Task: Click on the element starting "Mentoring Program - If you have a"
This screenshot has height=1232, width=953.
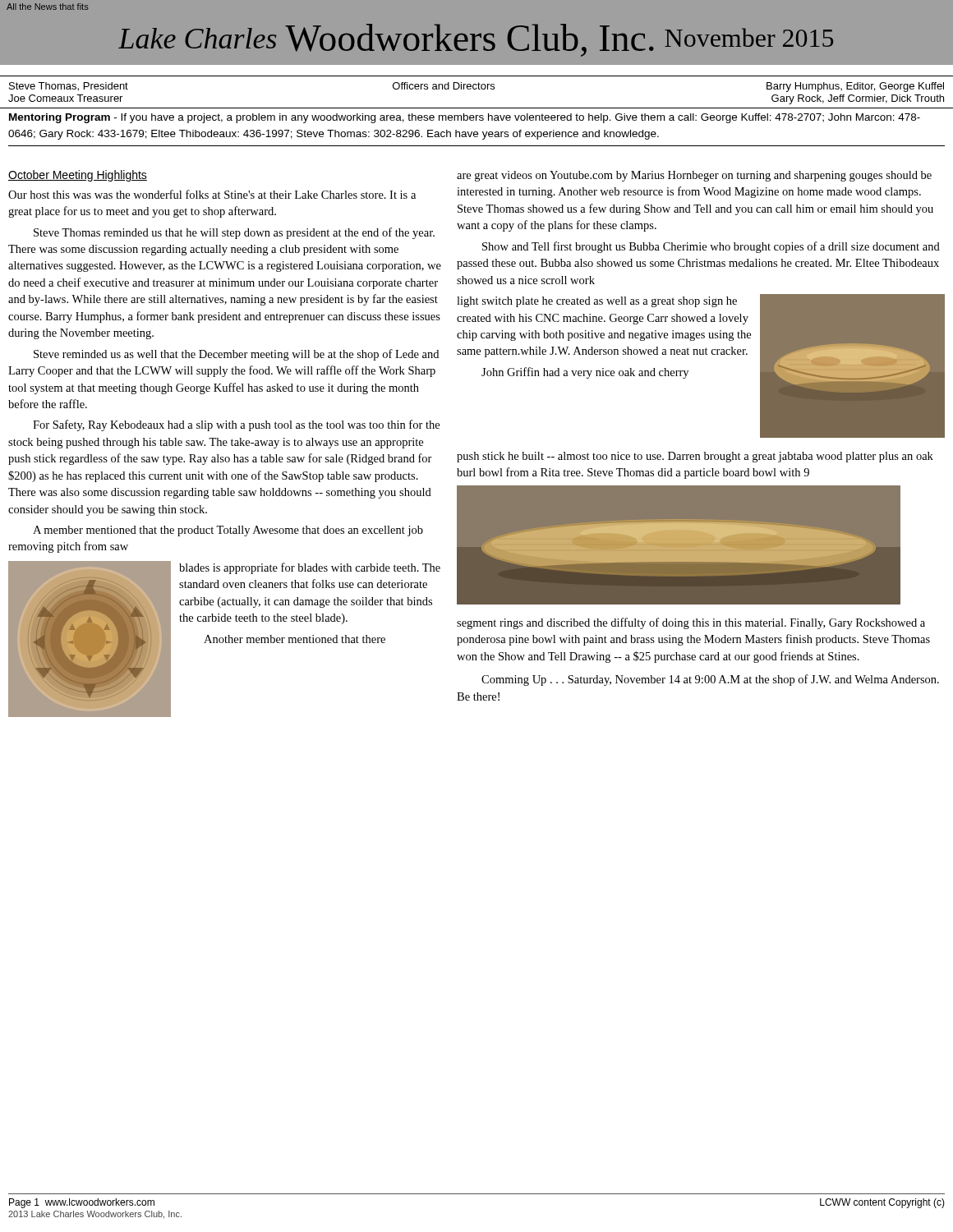Action: pyautogui.click(x=464, y=125)
